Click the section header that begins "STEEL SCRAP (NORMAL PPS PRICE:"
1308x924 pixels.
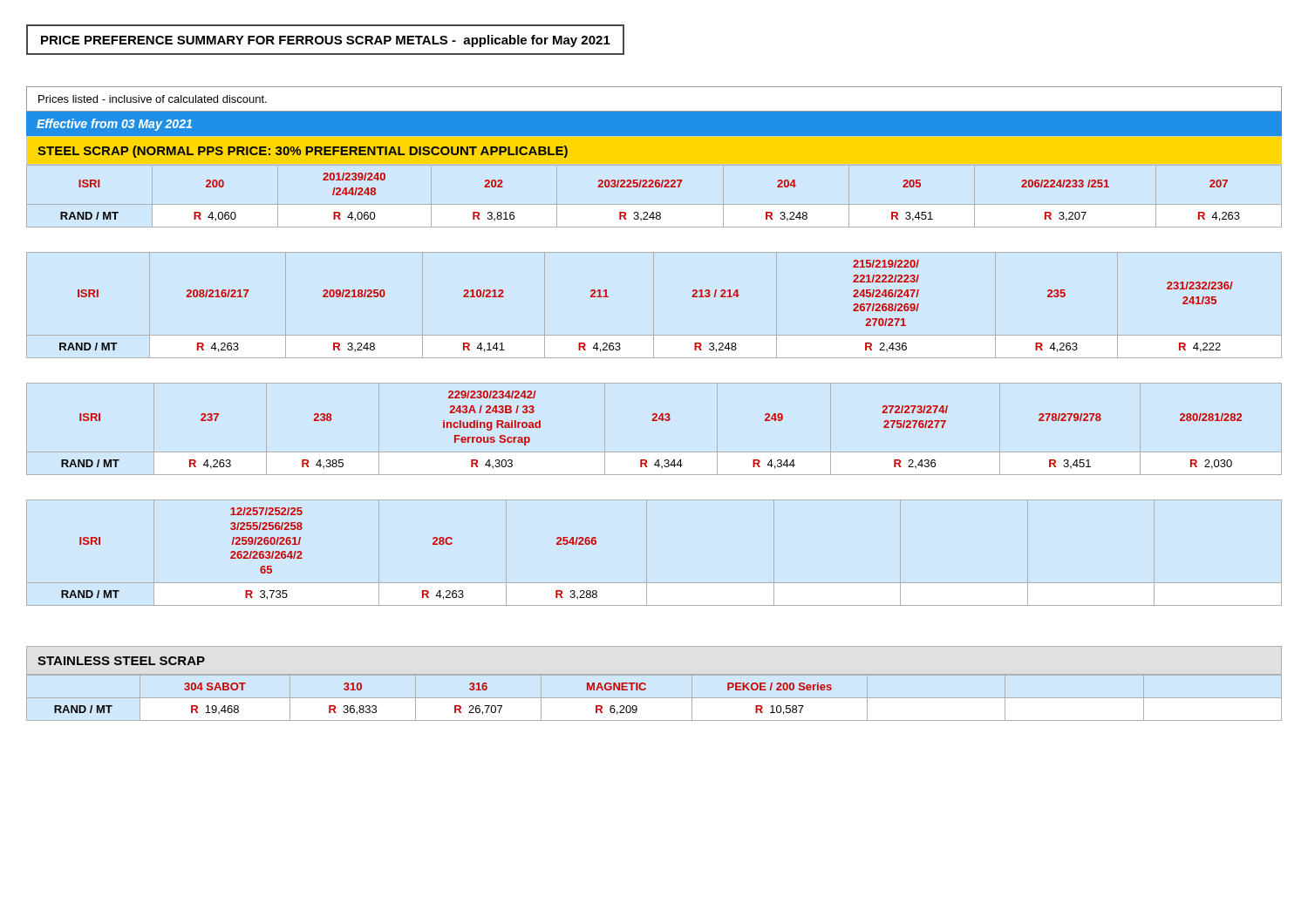tap(303, 152)
